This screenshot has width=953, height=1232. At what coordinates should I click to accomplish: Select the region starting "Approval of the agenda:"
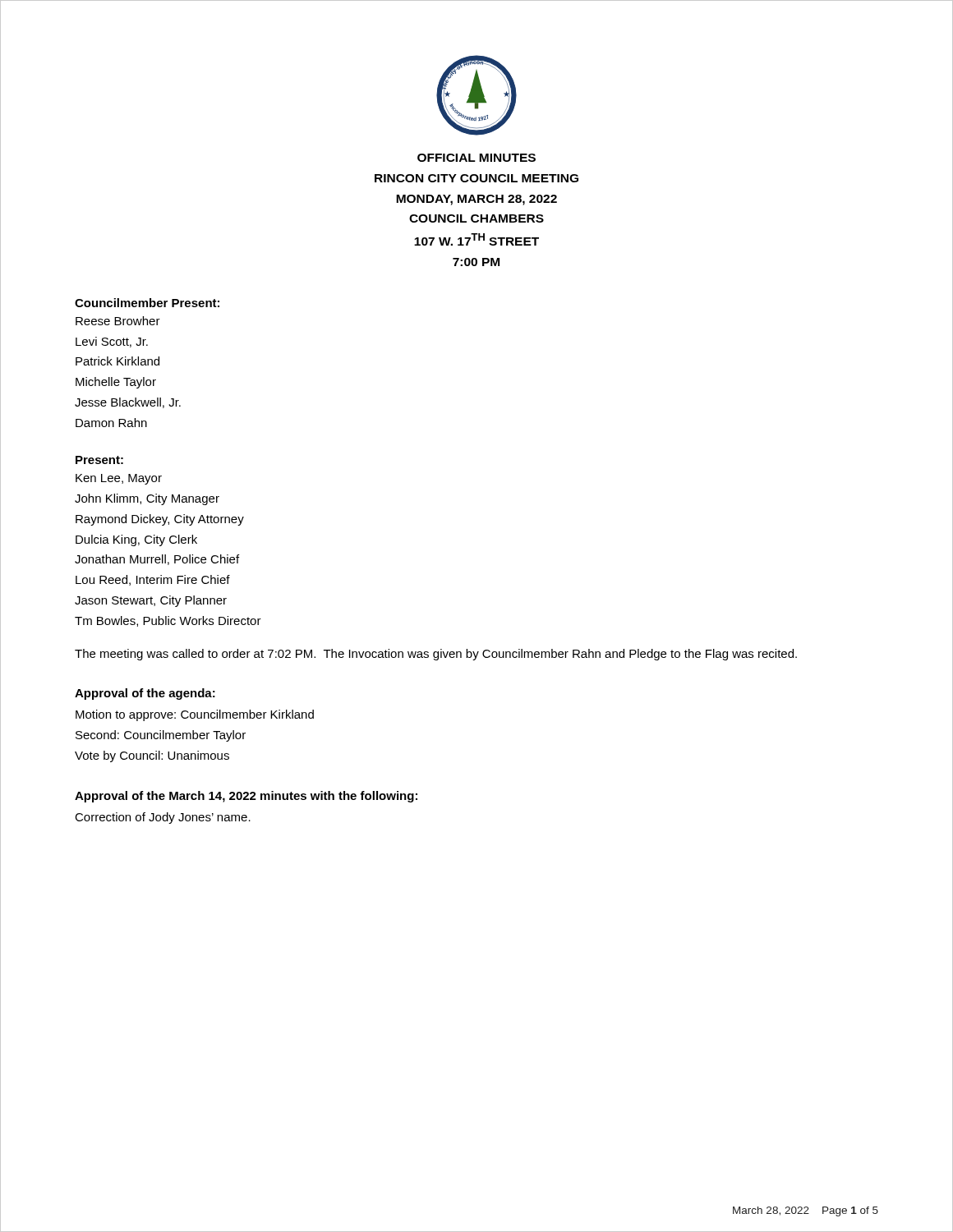[x=145, y=693]
